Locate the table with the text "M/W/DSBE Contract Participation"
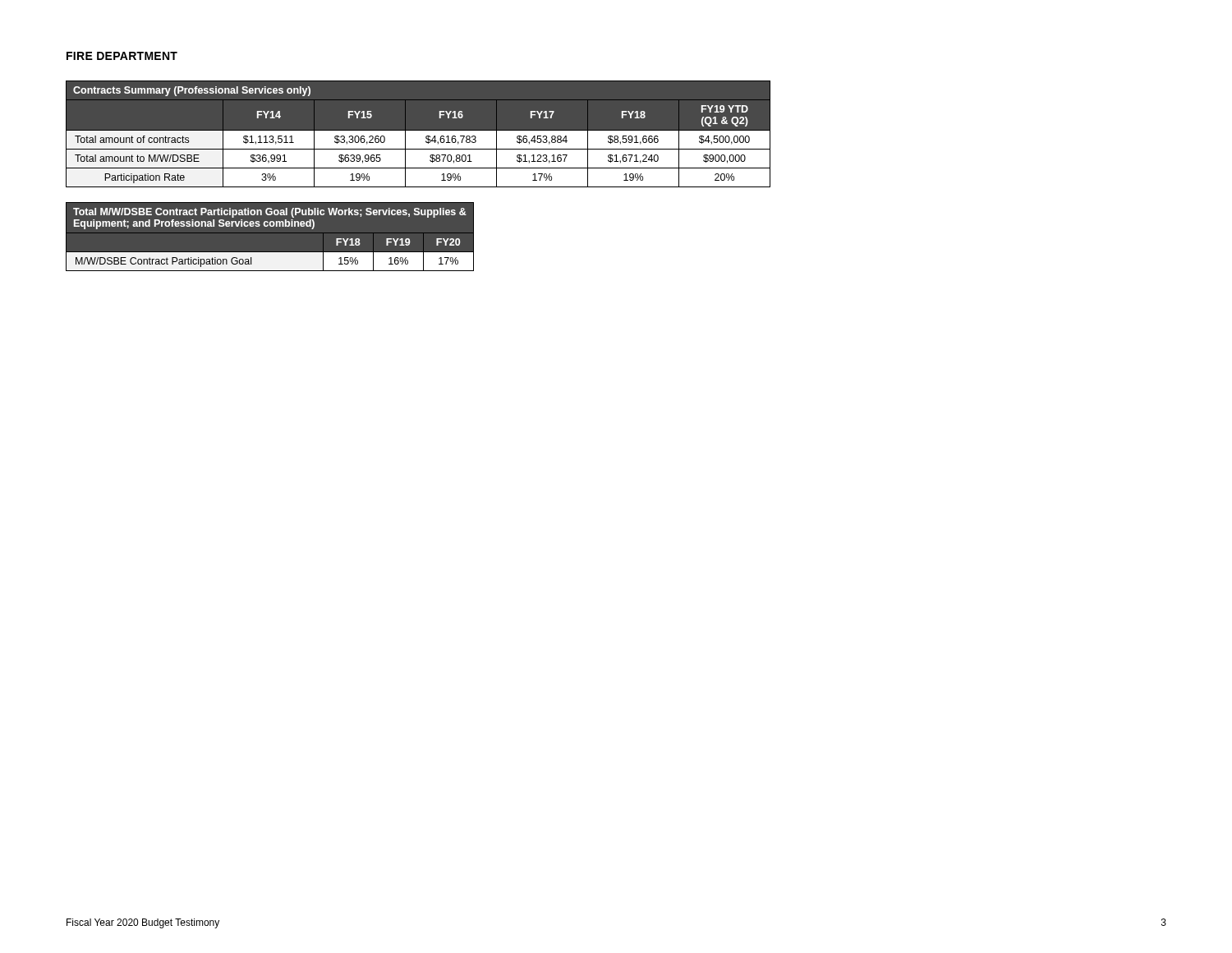1232x953 pixels. tap(616, 237)
